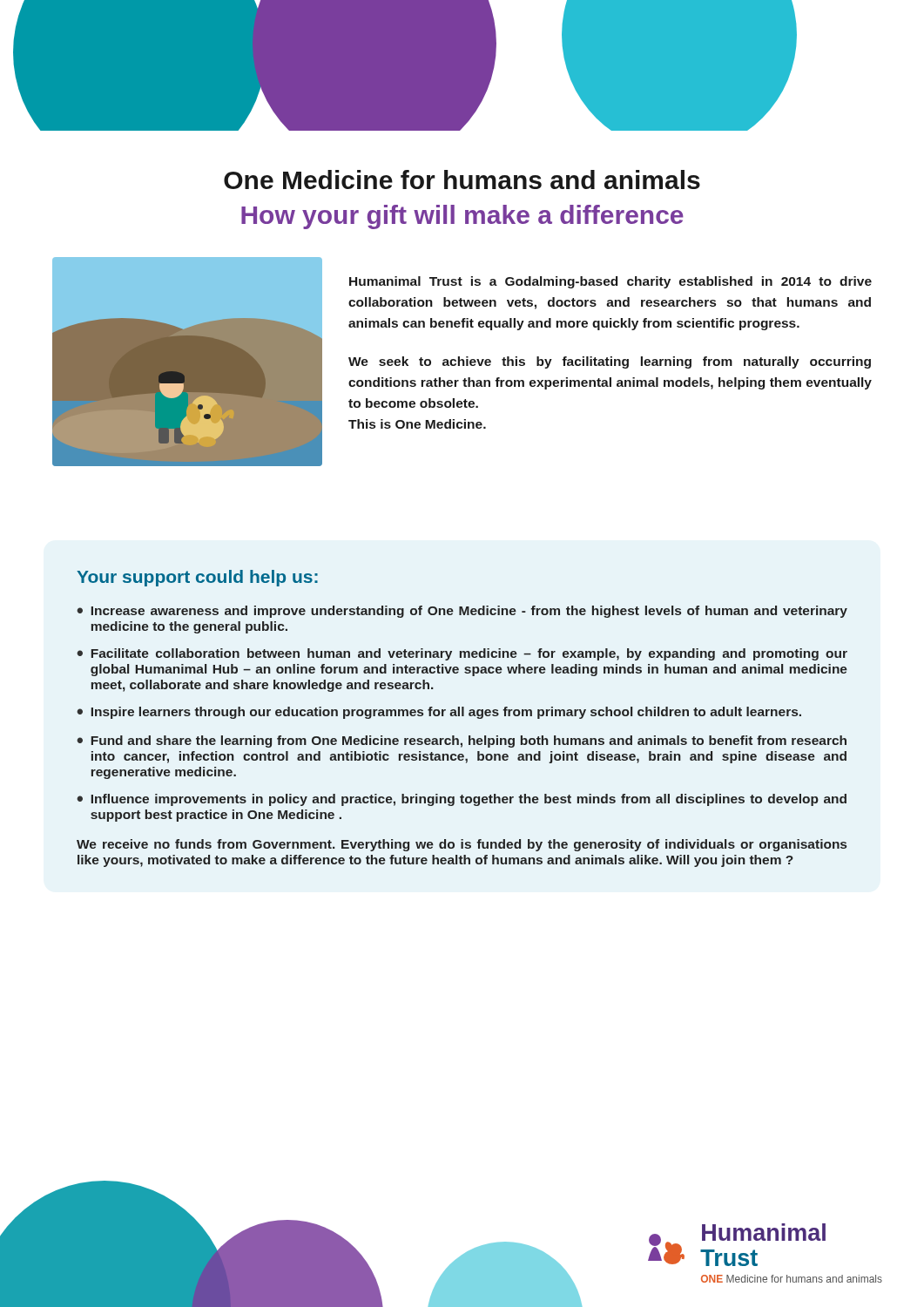Image resolution: width=924 pixels, height=1307 pixels.
Task: Point to the text block starting "• Inspire learners"
Action: pos(439,713)
